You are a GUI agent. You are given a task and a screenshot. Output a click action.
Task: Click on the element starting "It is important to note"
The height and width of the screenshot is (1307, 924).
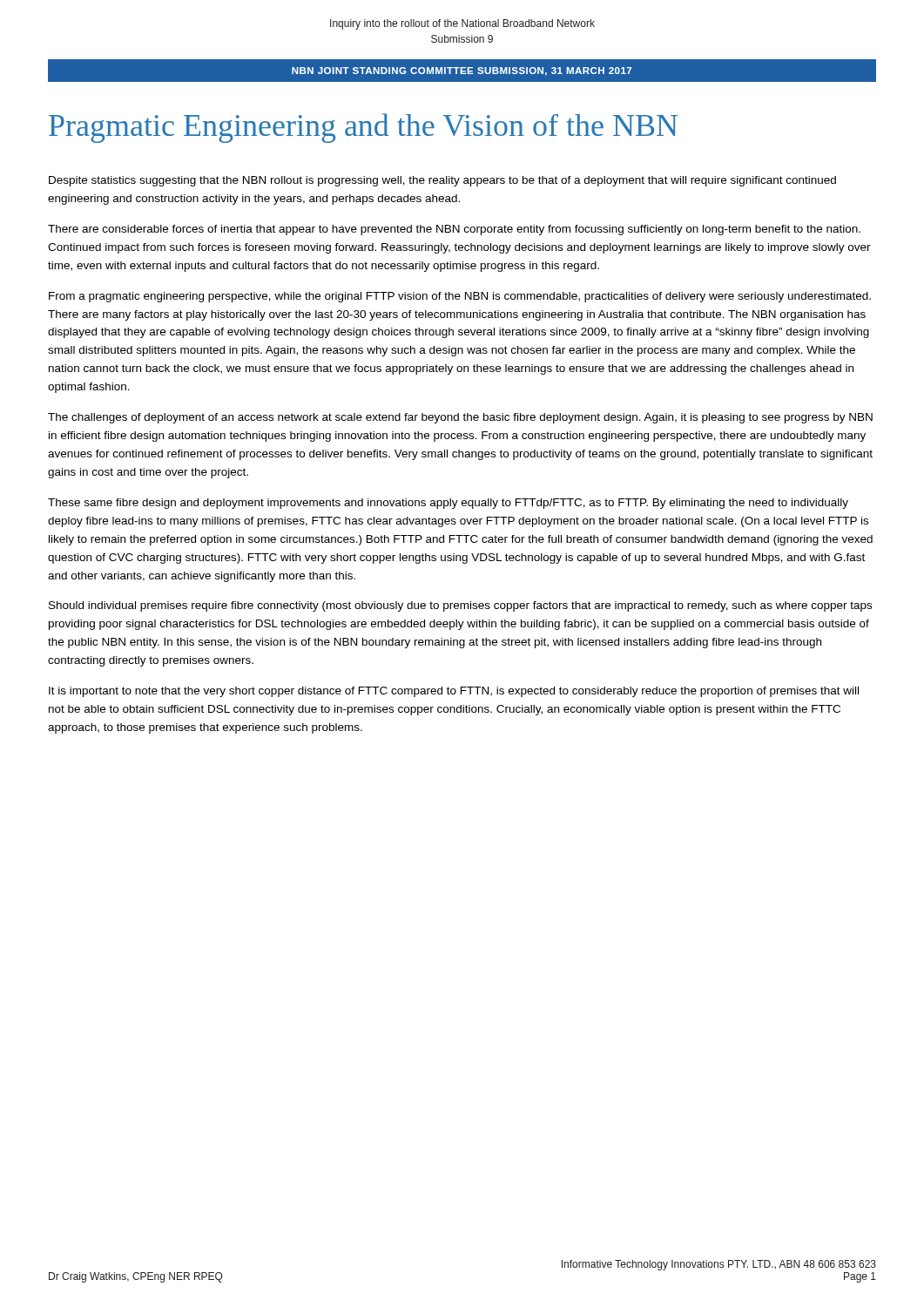coord(462,710)
